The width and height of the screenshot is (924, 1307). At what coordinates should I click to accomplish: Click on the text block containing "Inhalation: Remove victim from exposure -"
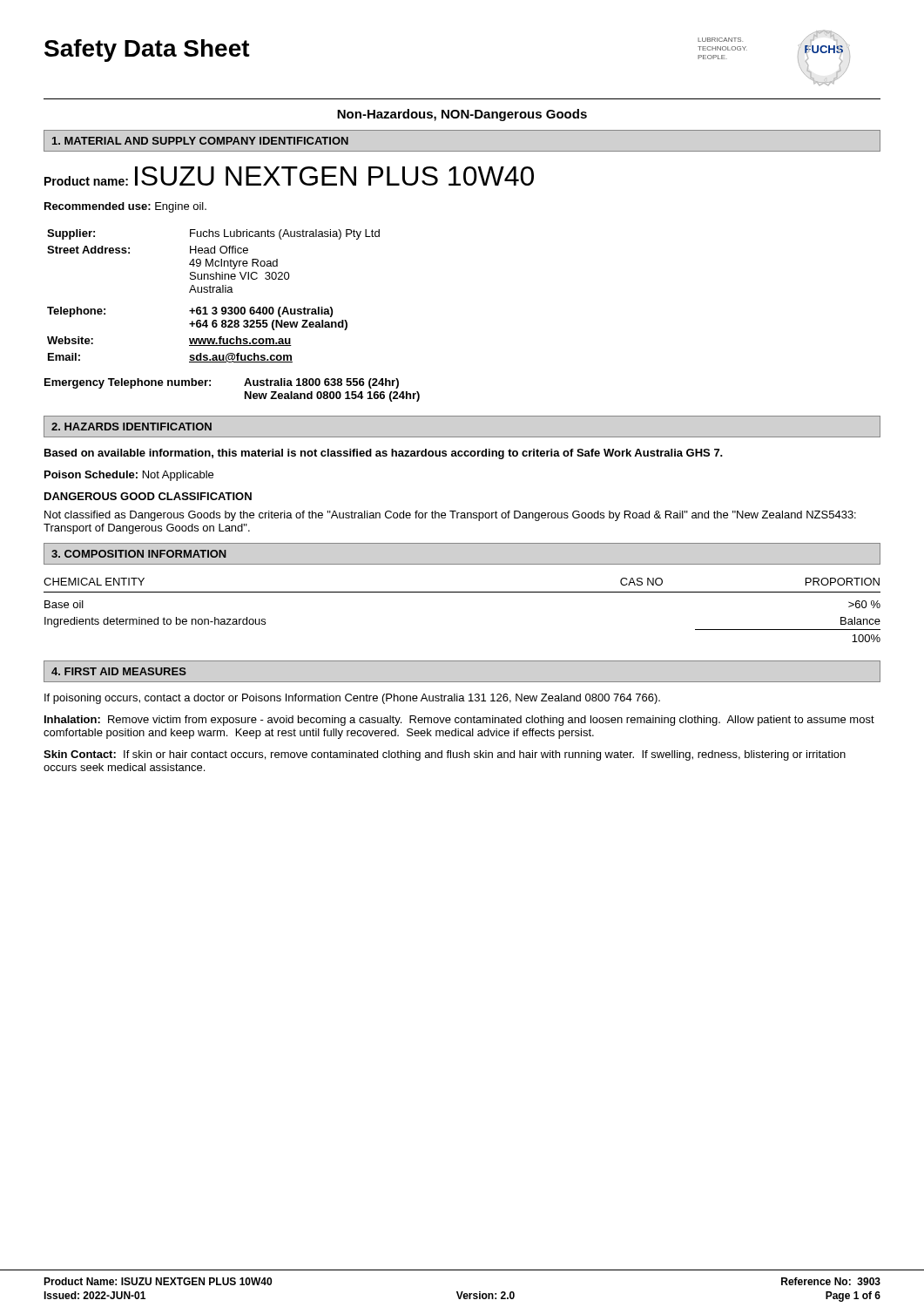[459, 726]
